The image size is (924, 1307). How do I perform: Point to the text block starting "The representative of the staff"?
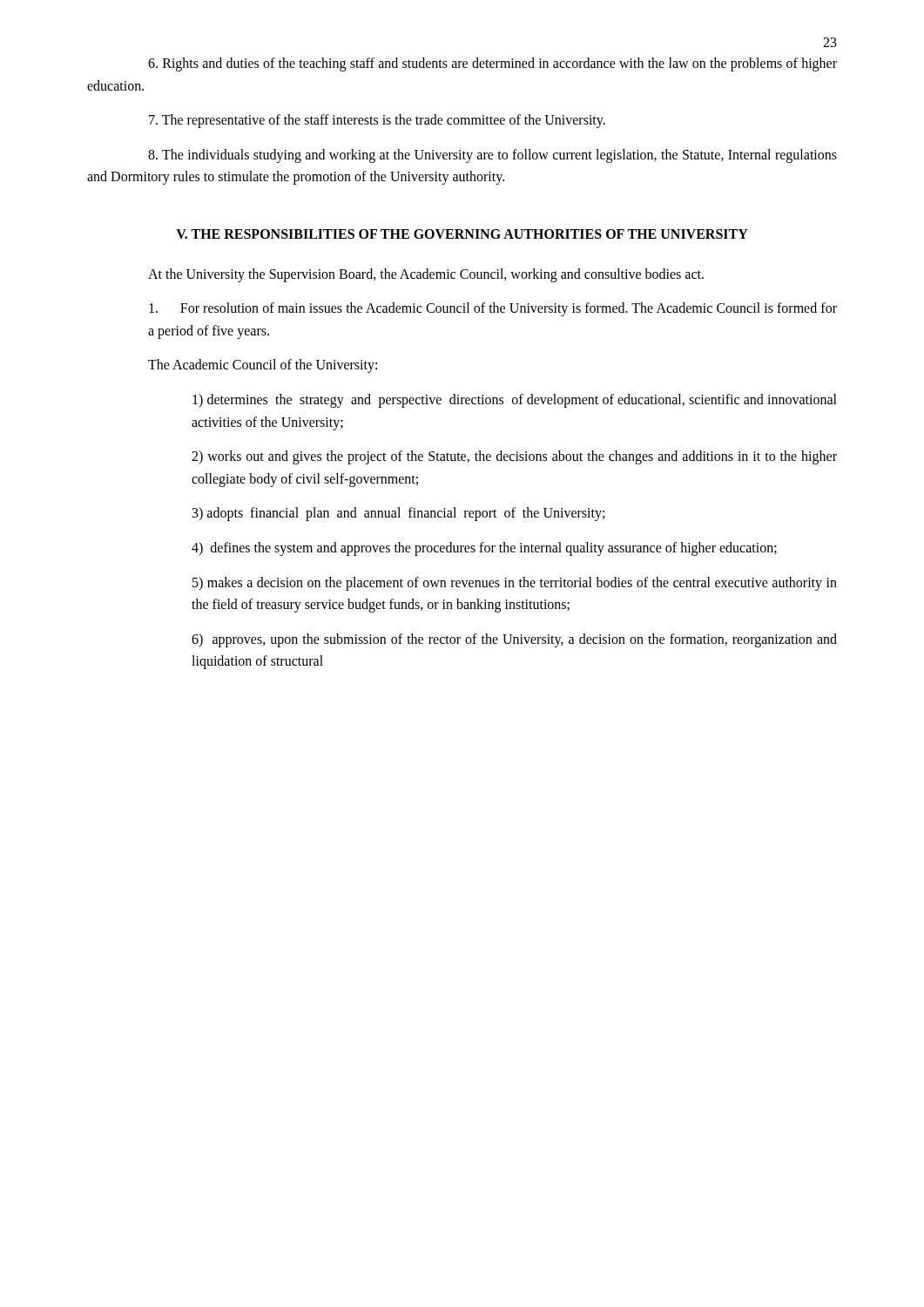click(462, 120)
